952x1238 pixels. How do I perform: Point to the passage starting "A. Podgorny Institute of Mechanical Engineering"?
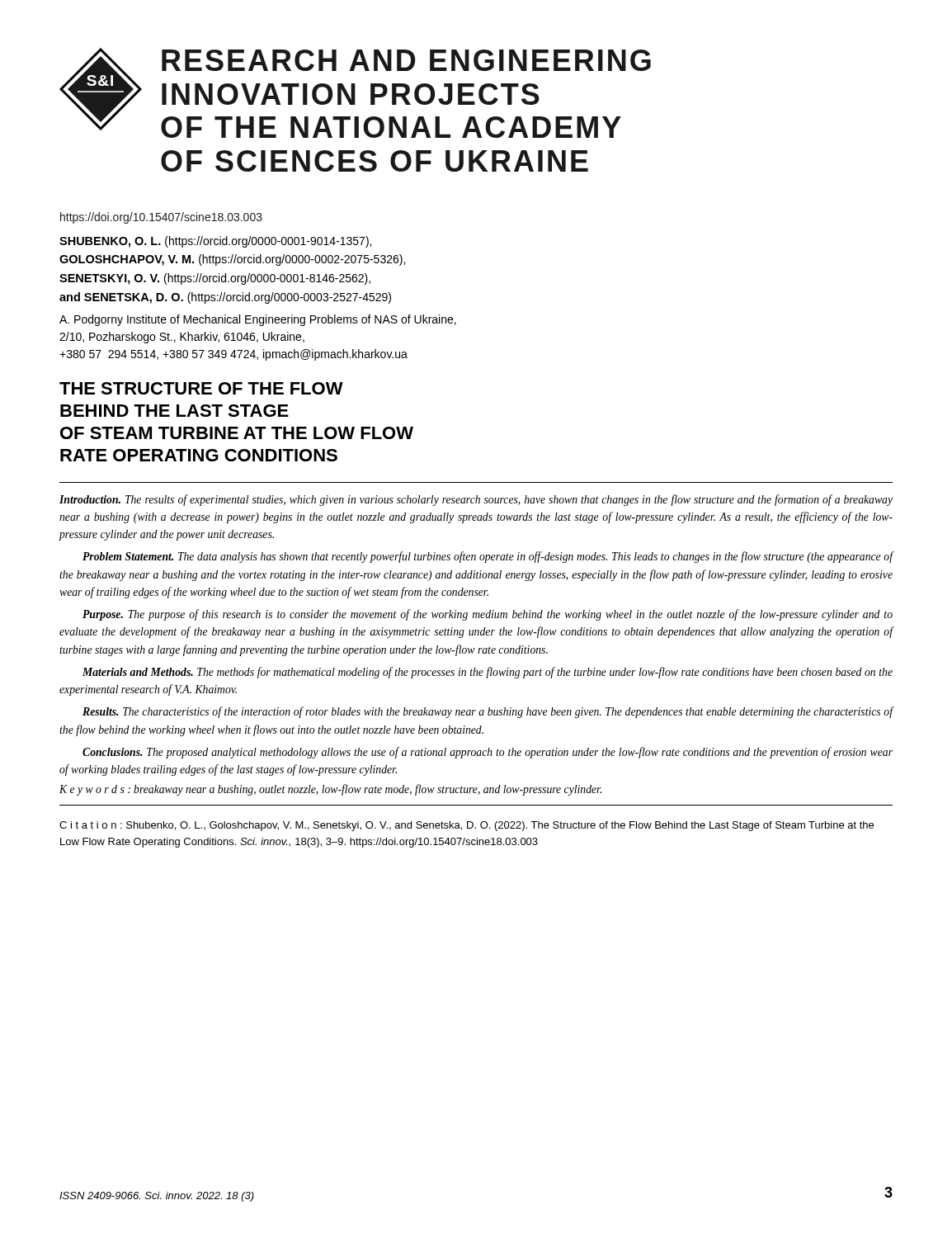point(258,337)
